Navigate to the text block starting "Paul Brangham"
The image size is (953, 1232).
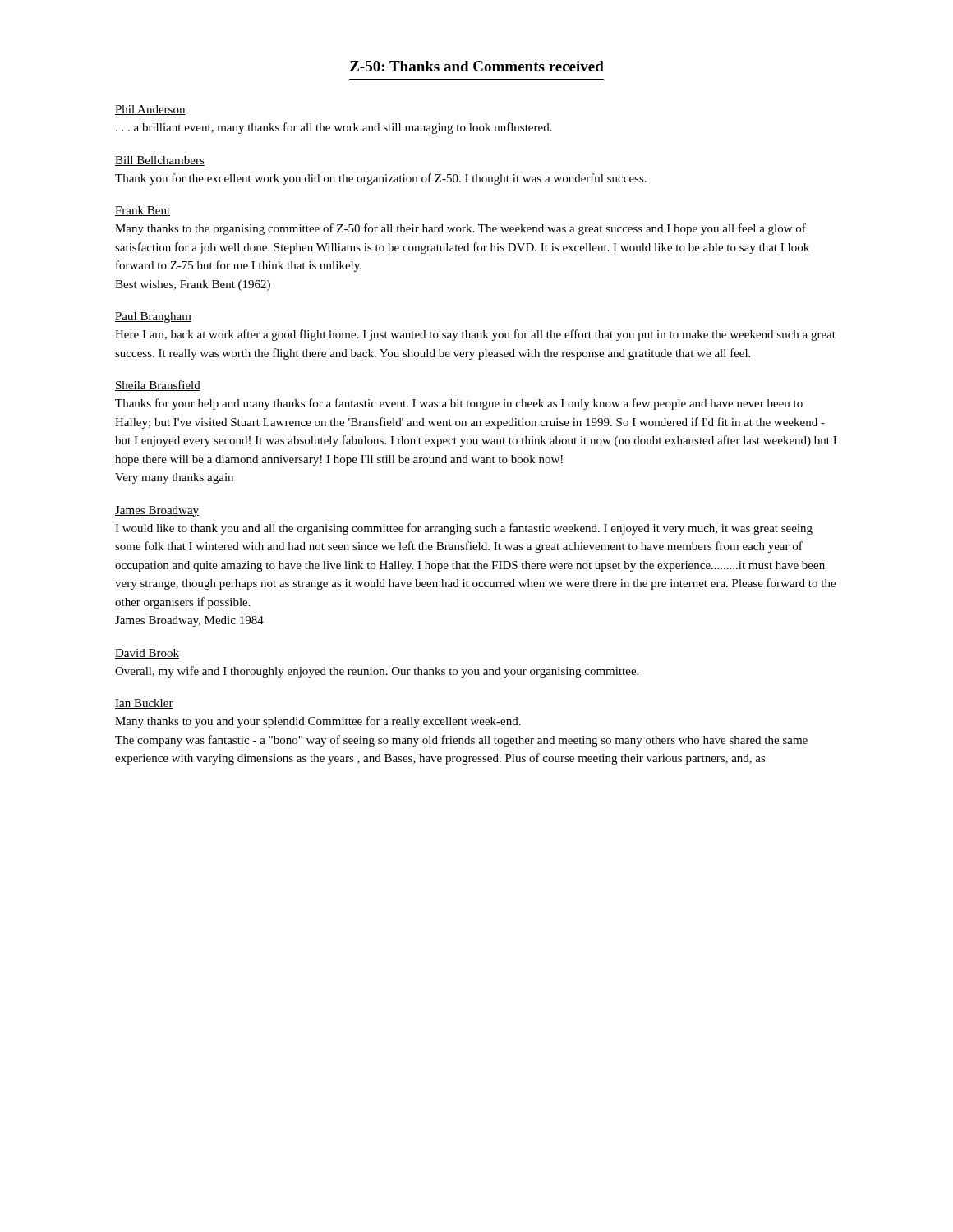(153, 316)
